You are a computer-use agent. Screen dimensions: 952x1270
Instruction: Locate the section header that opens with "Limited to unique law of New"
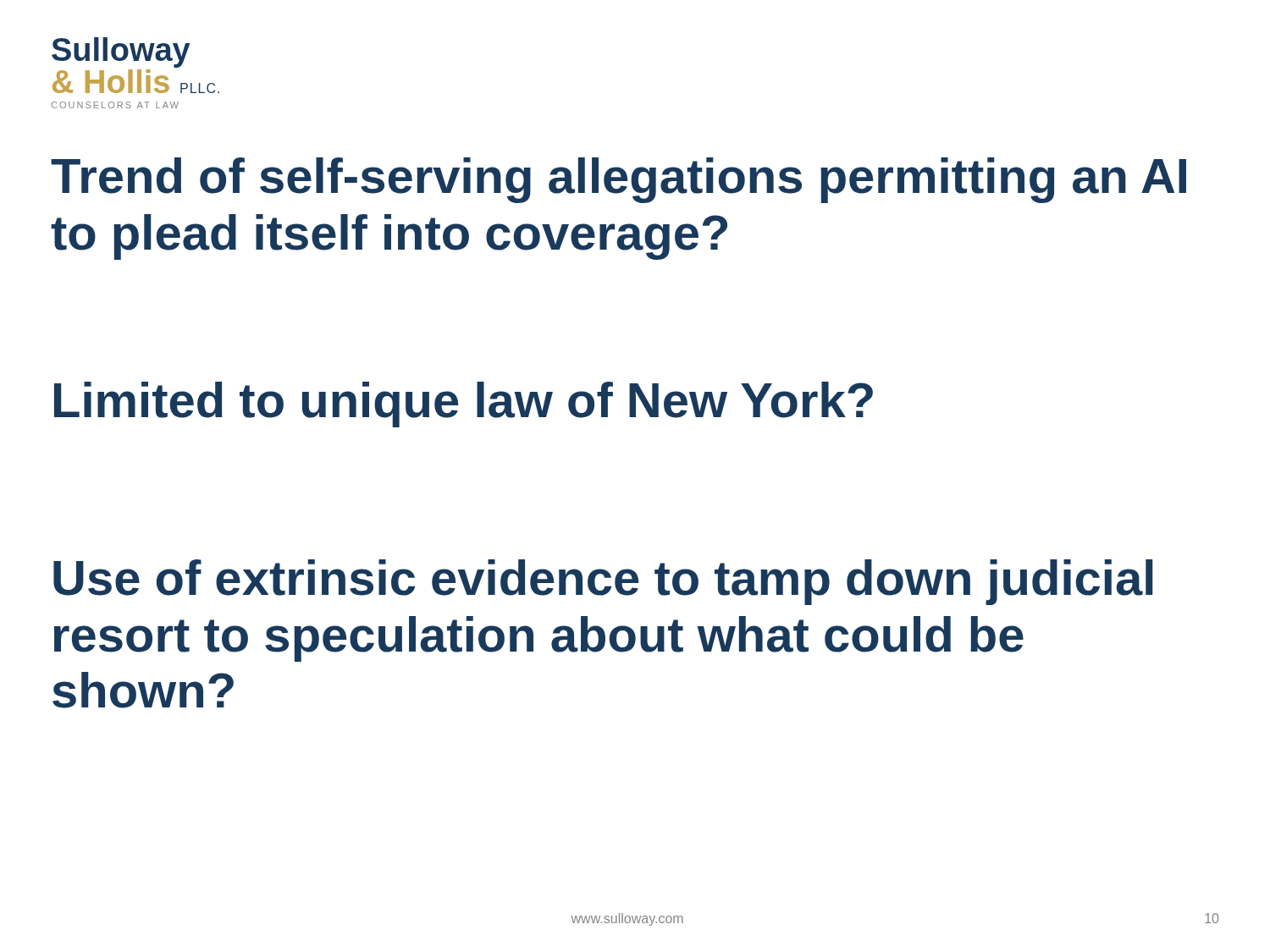(635, 401)
